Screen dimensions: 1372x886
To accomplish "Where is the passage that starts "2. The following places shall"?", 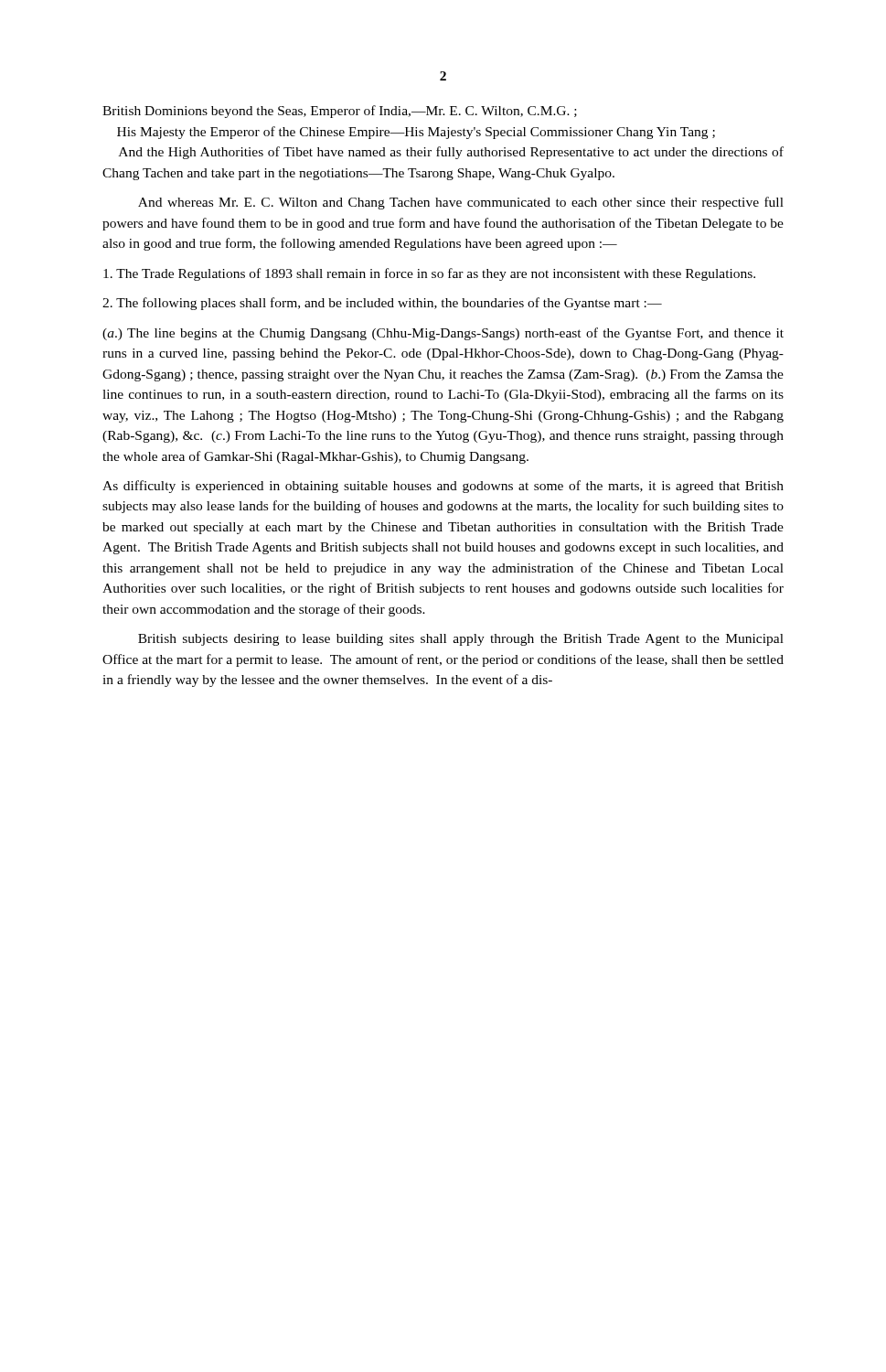I will tap(382, 302).
